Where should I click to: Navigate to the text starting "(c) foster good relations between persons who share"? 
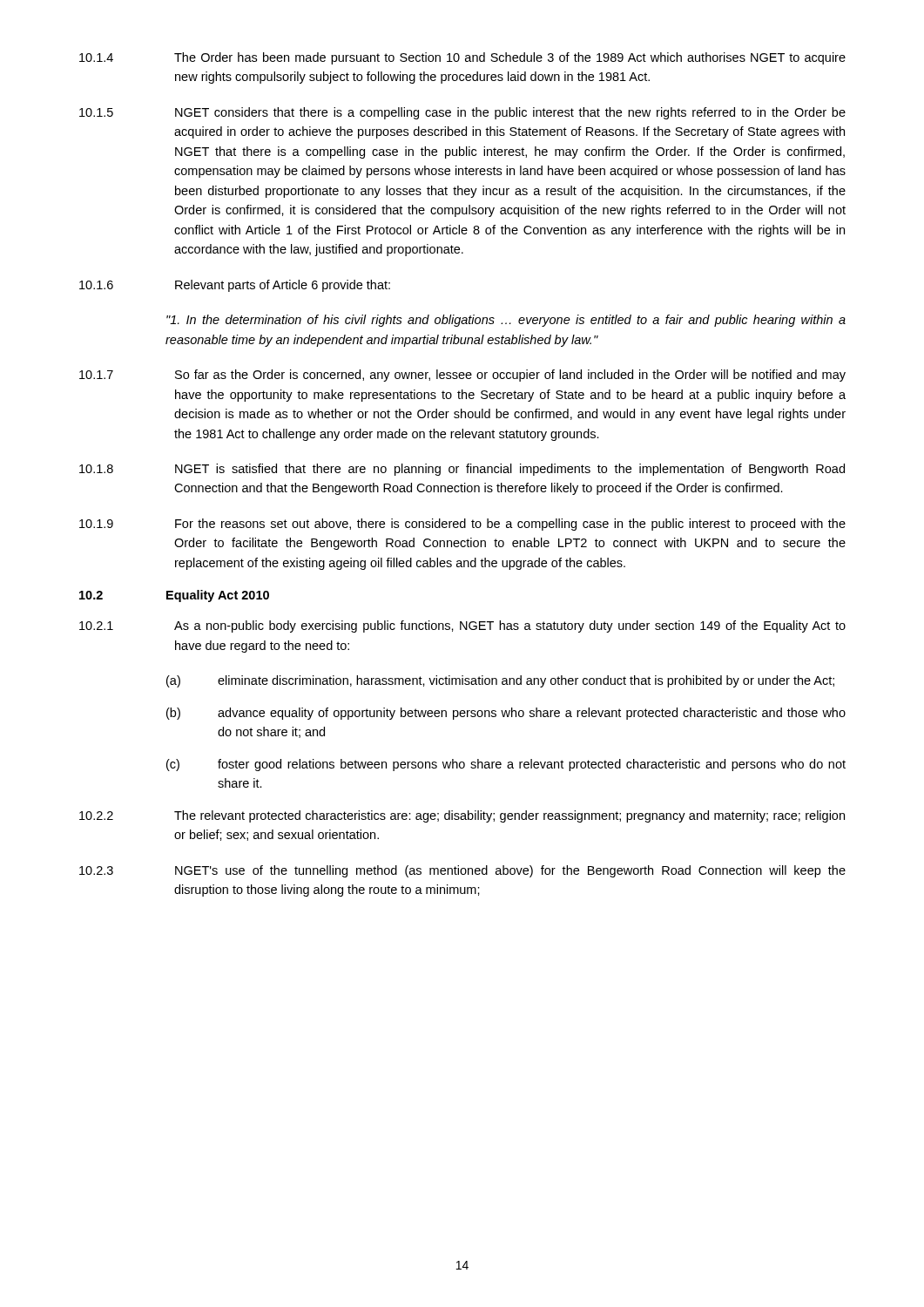point(506,774)
